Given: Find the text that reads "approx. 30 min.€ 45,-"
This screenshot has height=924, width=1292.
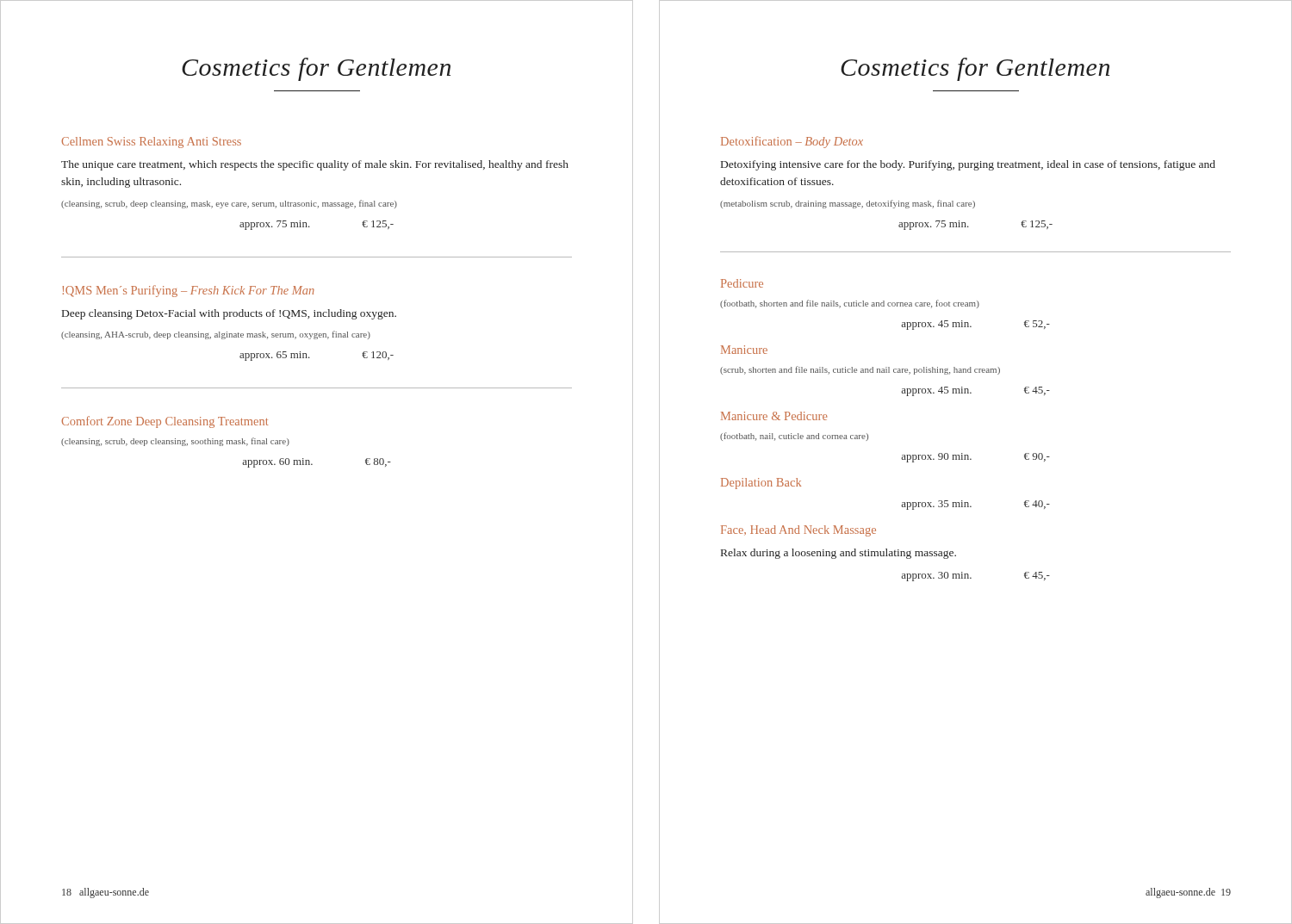Looking at the screenshot, I should pos(975,575).
